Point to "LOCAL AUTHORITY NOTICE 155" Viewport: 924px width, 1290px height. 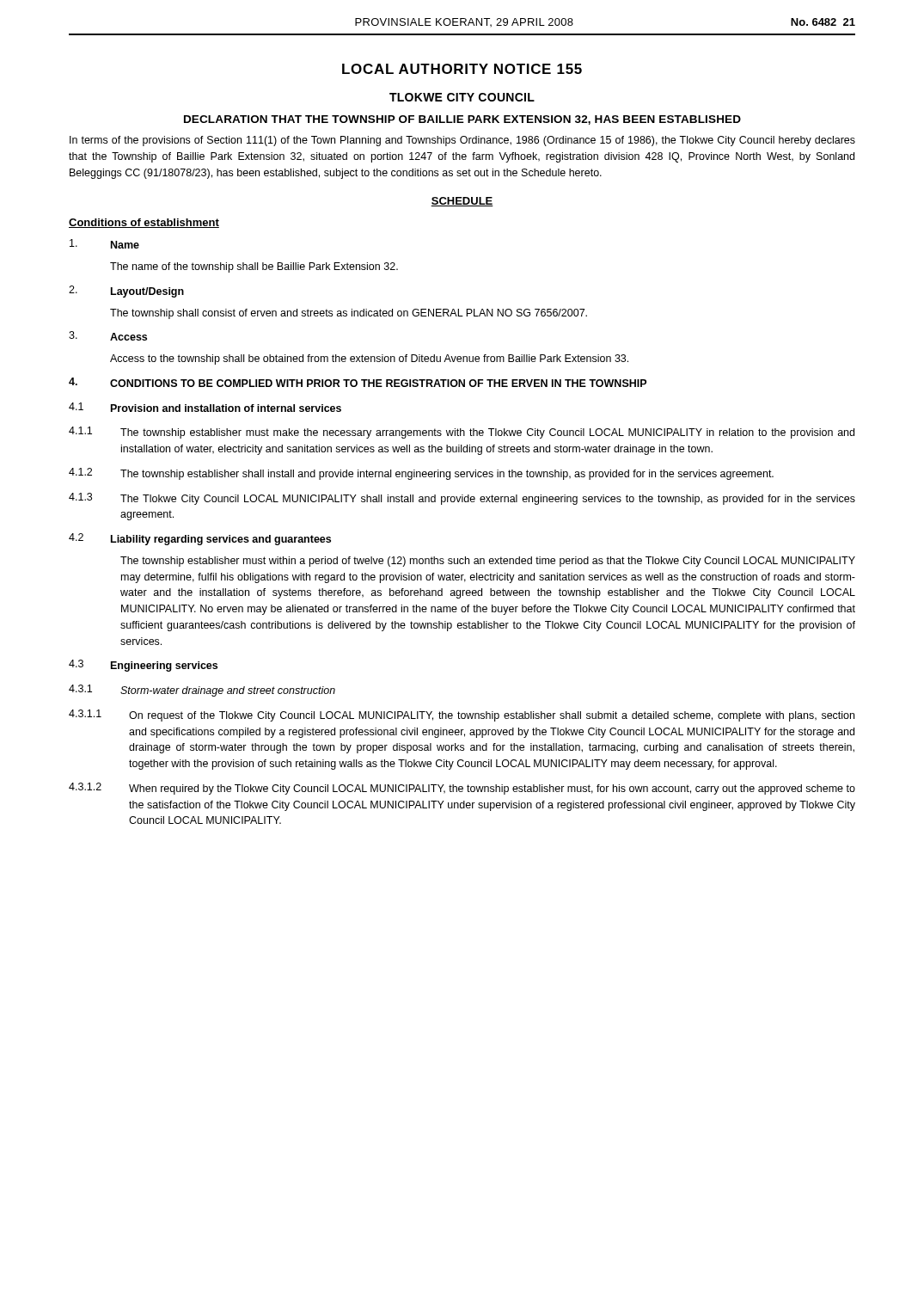[462, 69]
